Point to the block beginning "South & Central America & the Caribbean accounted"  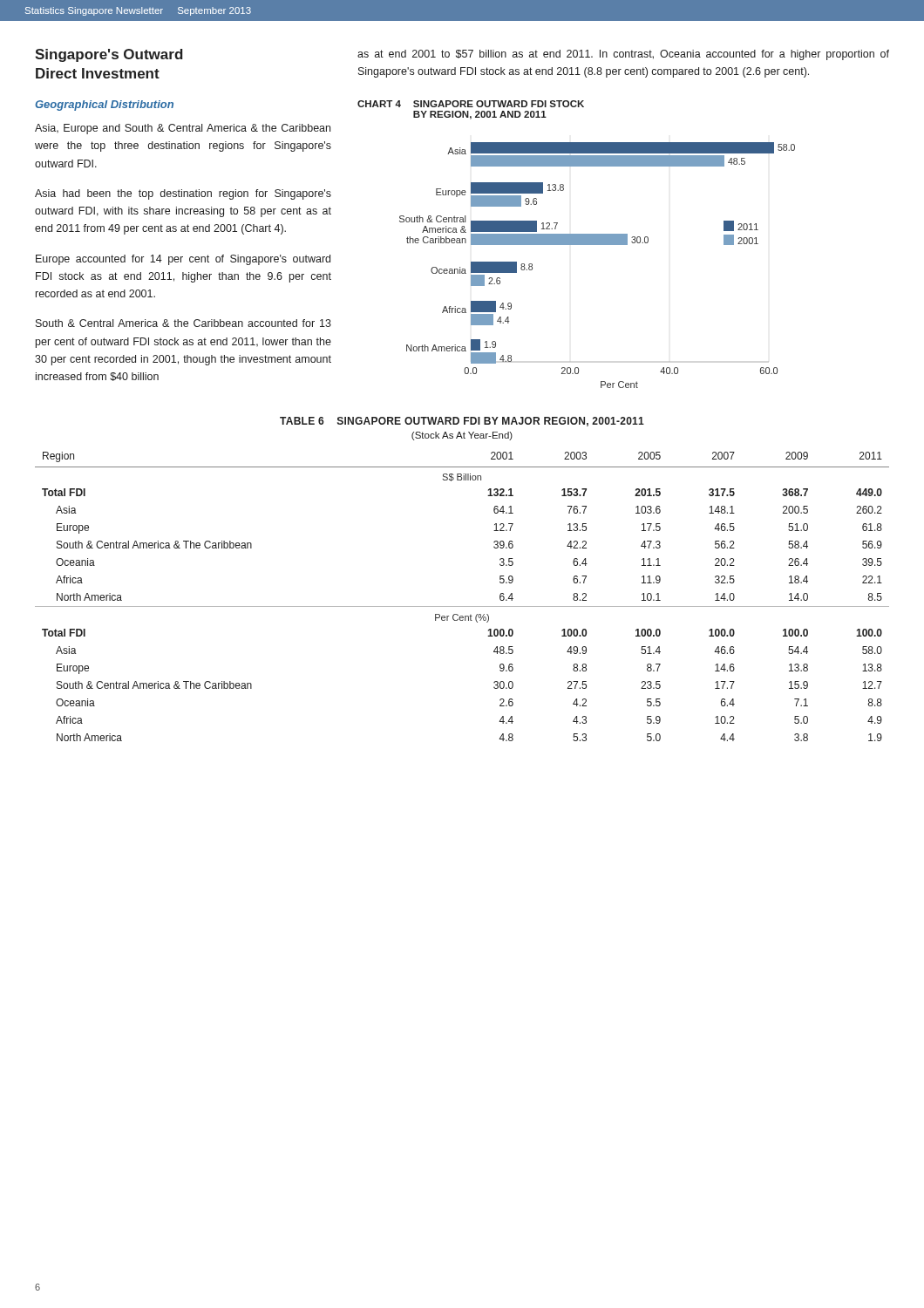(183, 350)
